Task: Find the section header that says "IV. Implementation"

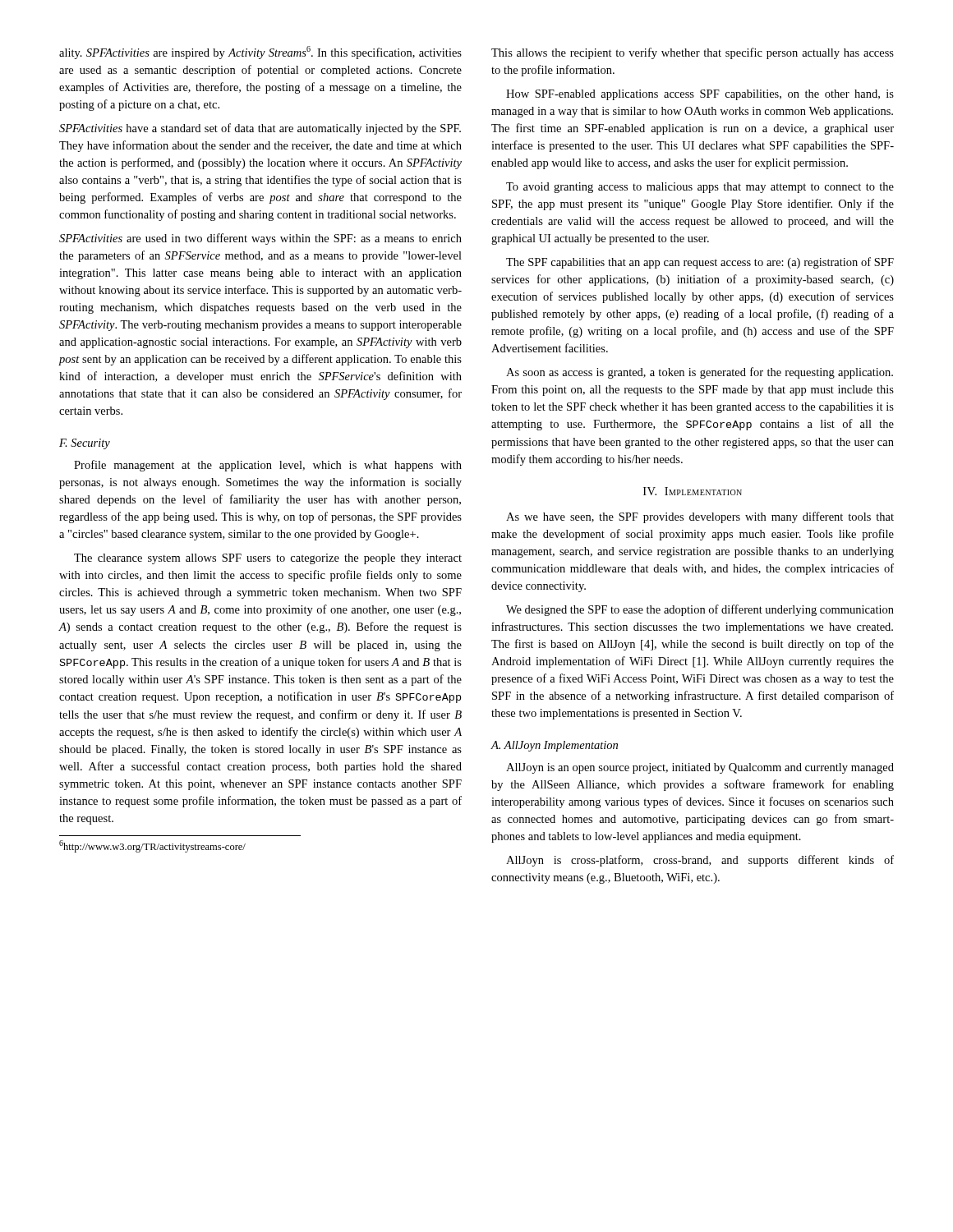Action: [x=693, y=491]
